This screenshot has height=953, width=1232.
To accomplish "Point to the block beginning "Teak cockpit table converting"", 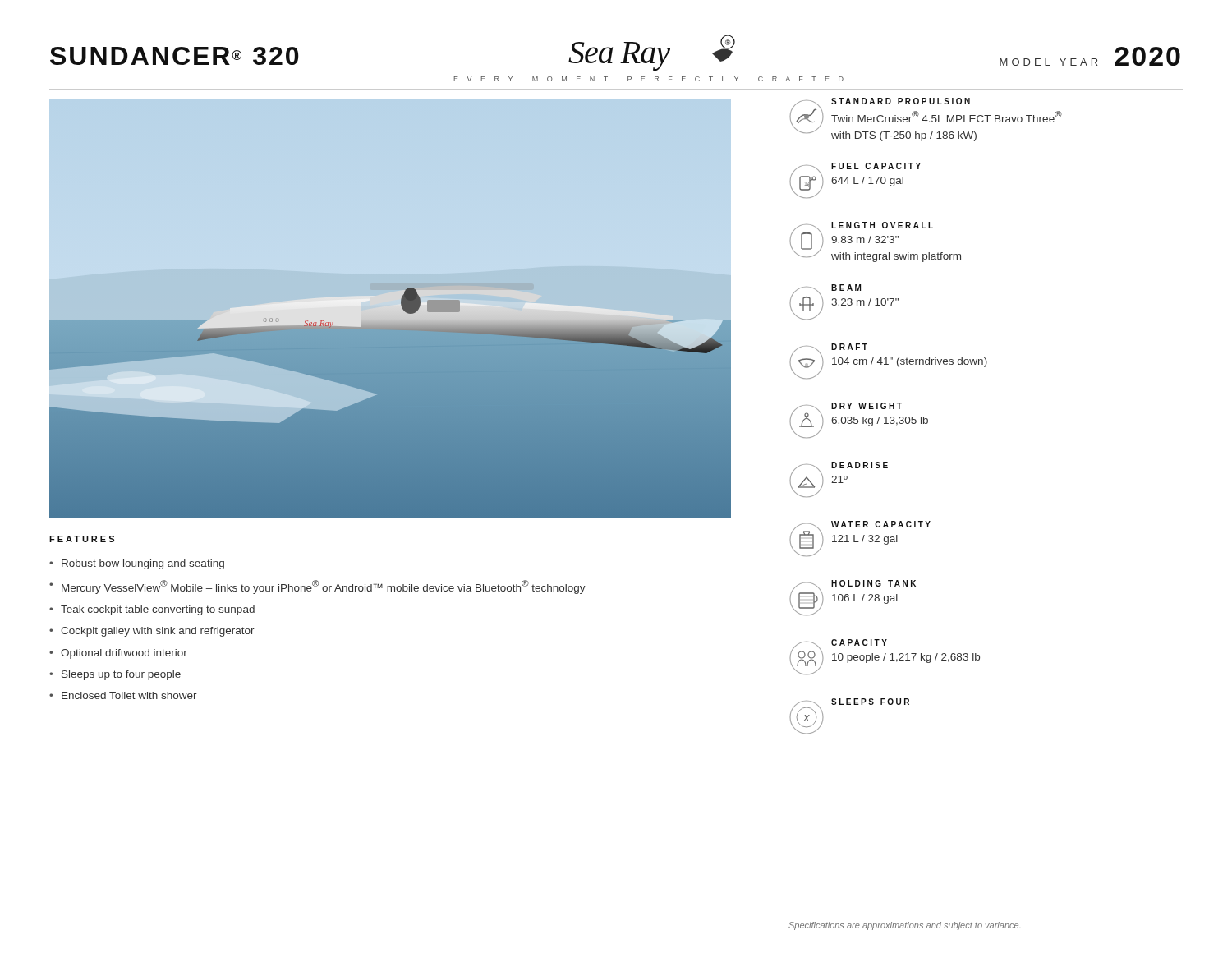I will (158, 609).
